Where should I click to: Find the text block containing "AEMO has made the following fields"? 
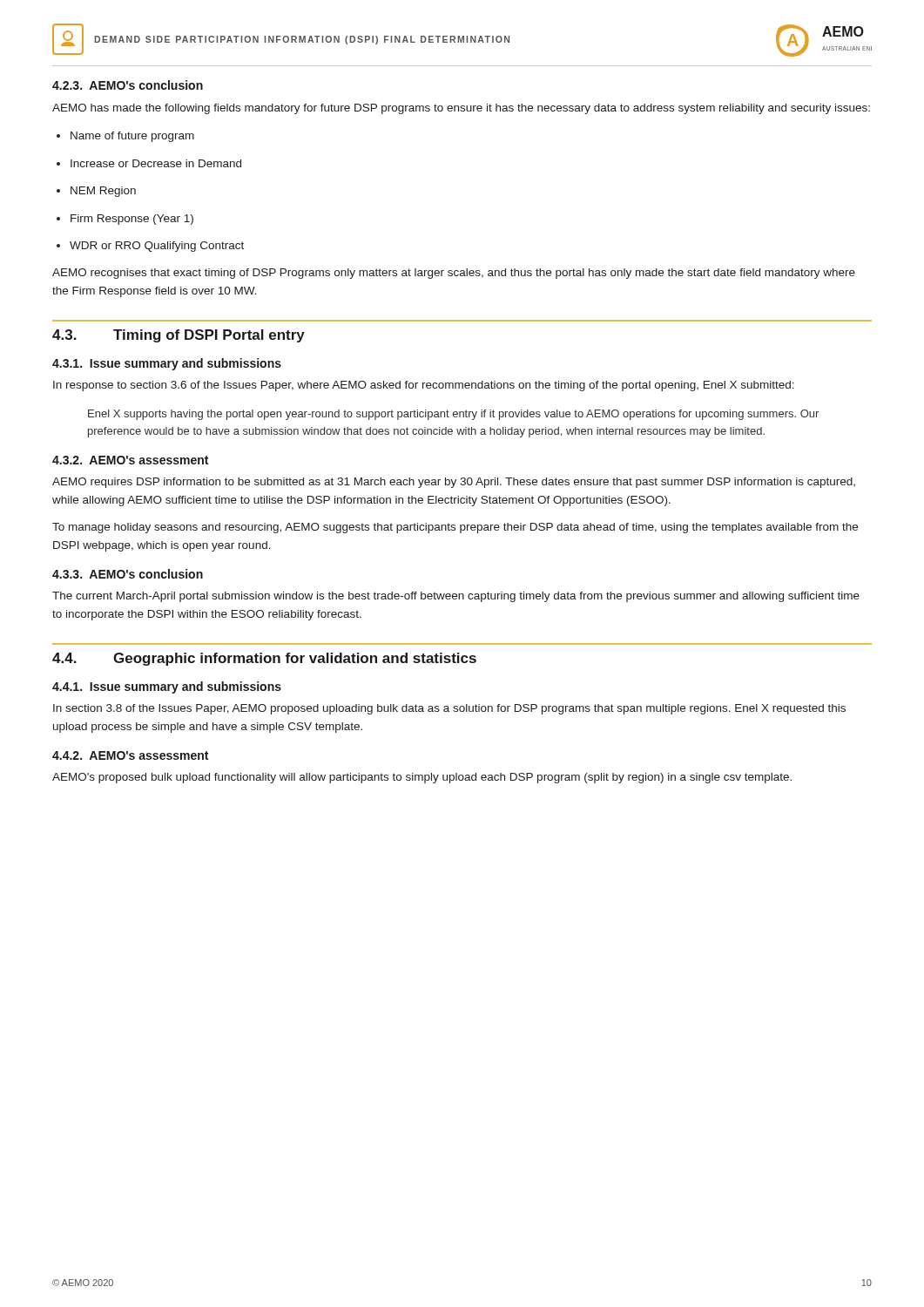[462, 108]
